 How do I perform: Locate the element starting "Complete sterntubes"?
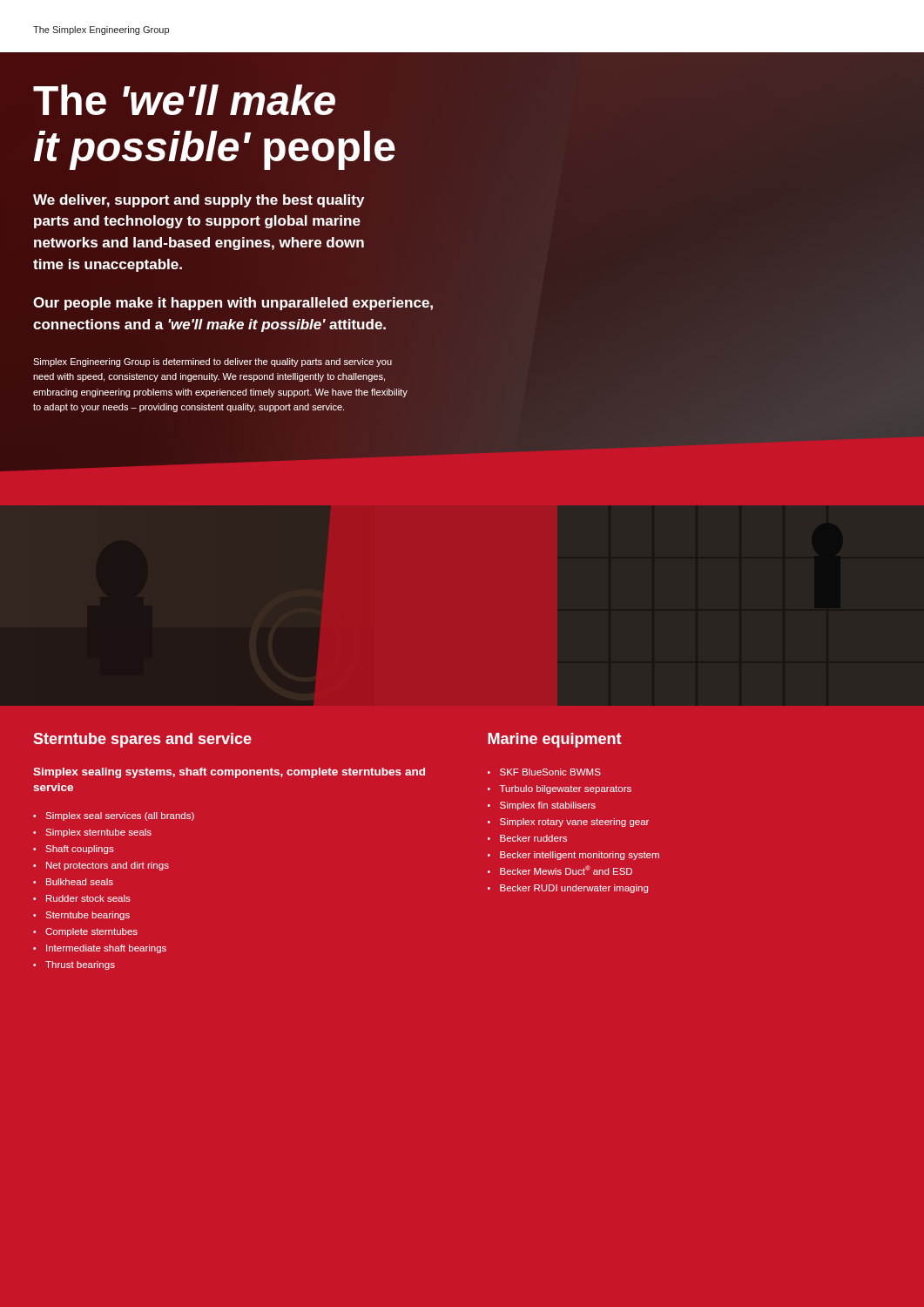(91, 932)
